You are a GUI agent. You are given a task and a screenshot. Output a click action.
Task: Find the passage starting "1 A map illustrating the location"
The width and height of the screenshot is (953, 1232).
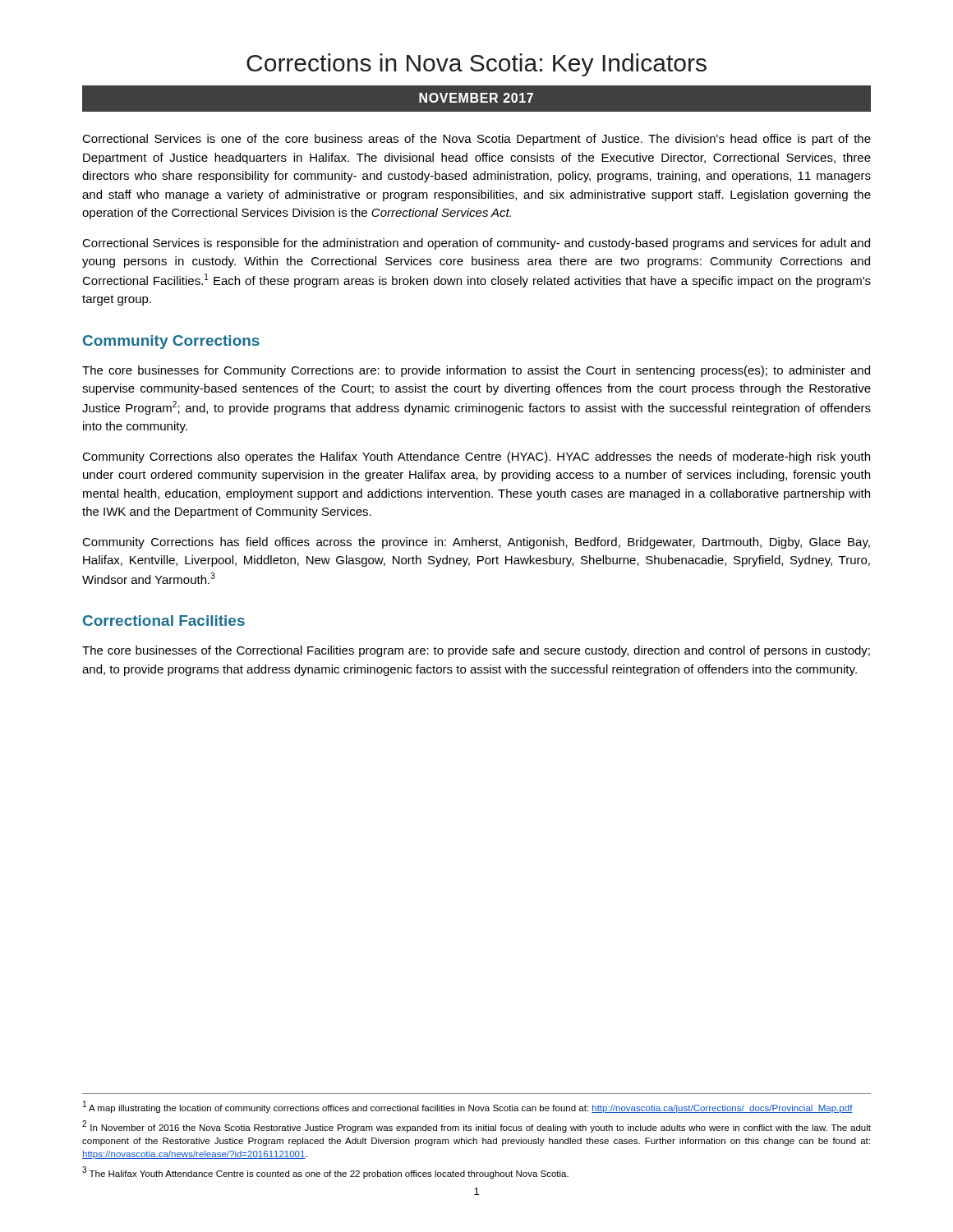coord(467,1106)
